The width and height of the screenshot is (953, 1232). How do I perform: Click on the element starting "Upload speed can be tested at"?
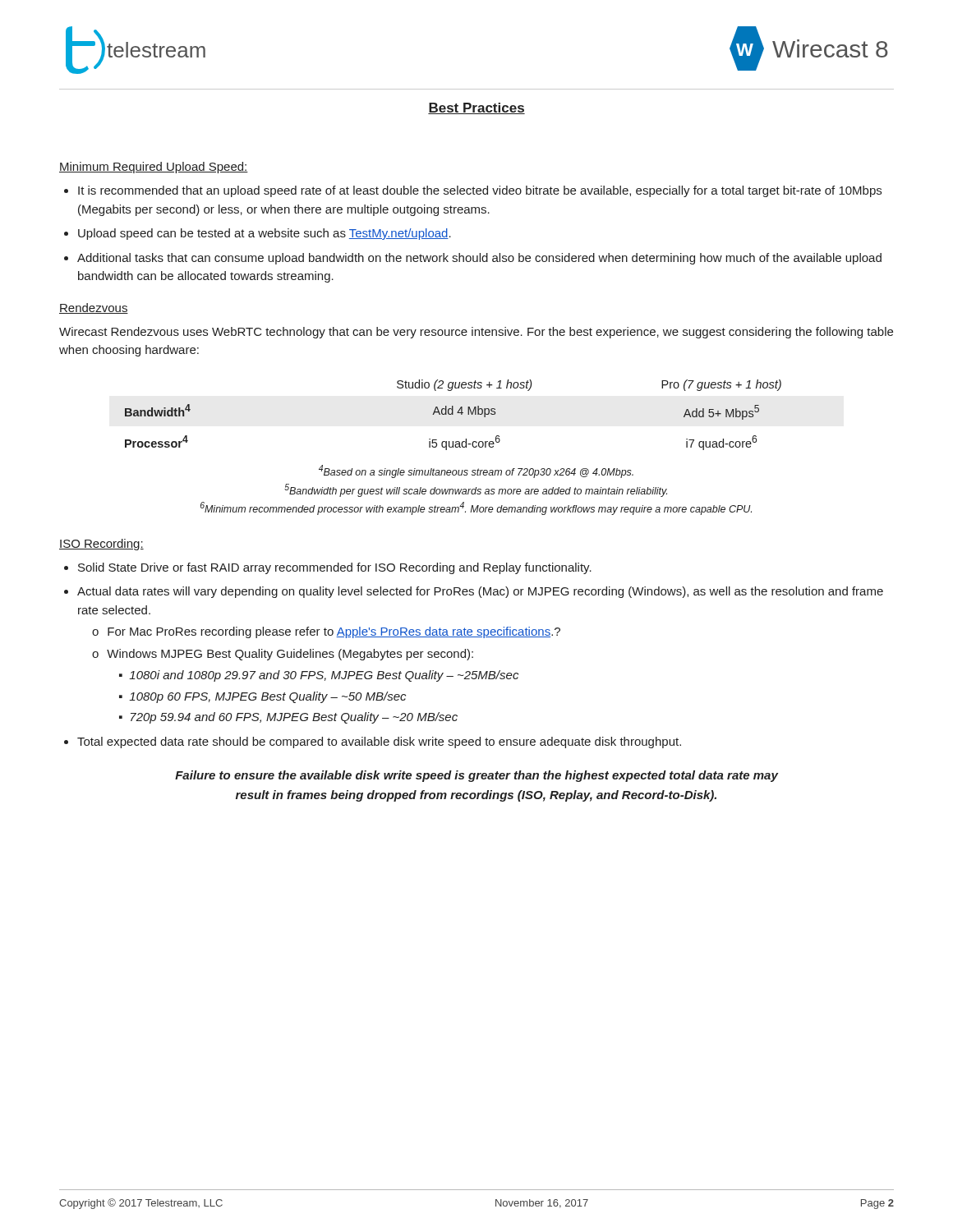[x=264, y=233]
